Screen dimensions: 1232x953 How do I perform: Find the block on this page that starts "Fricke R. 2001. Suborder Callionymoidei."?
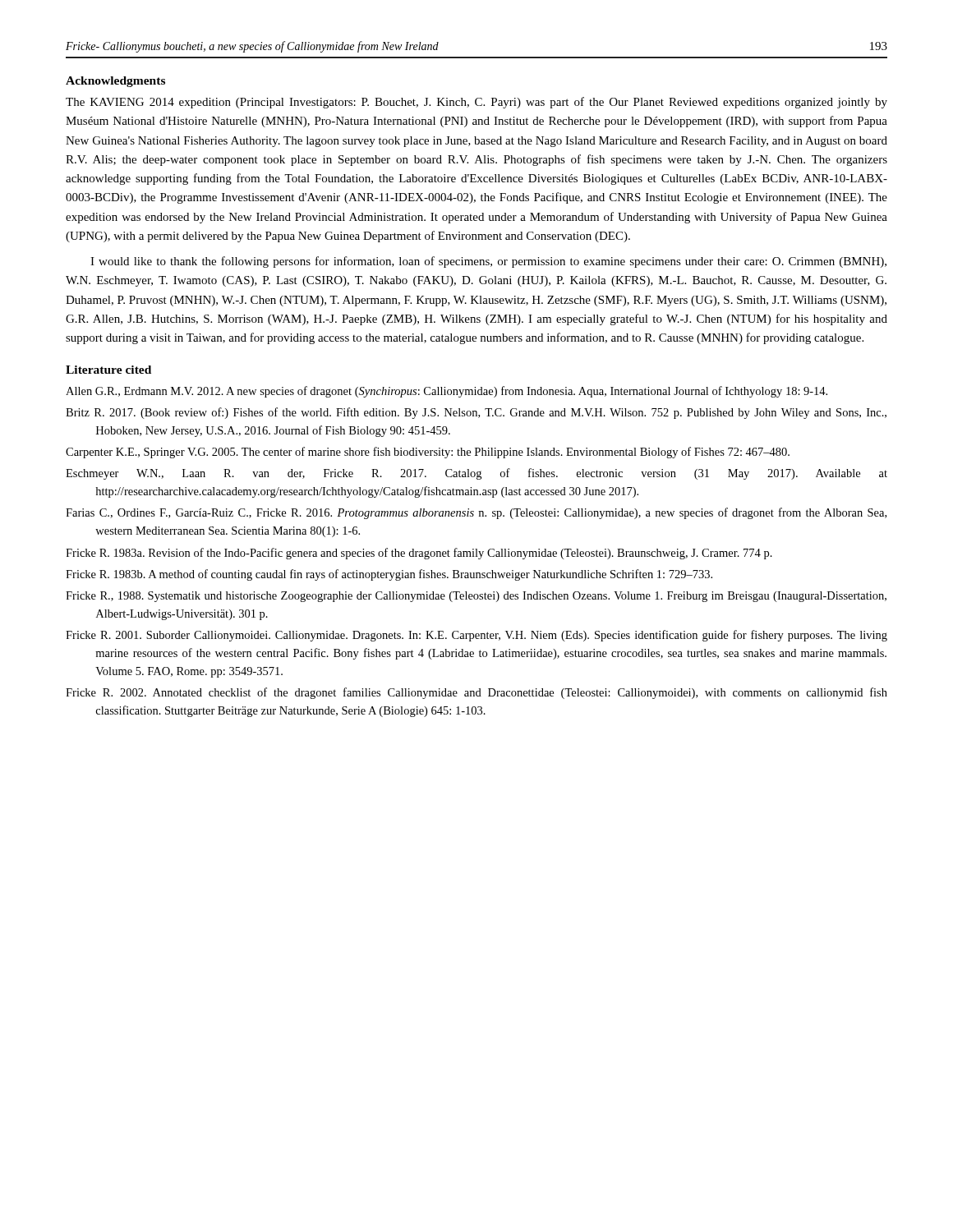476,653
